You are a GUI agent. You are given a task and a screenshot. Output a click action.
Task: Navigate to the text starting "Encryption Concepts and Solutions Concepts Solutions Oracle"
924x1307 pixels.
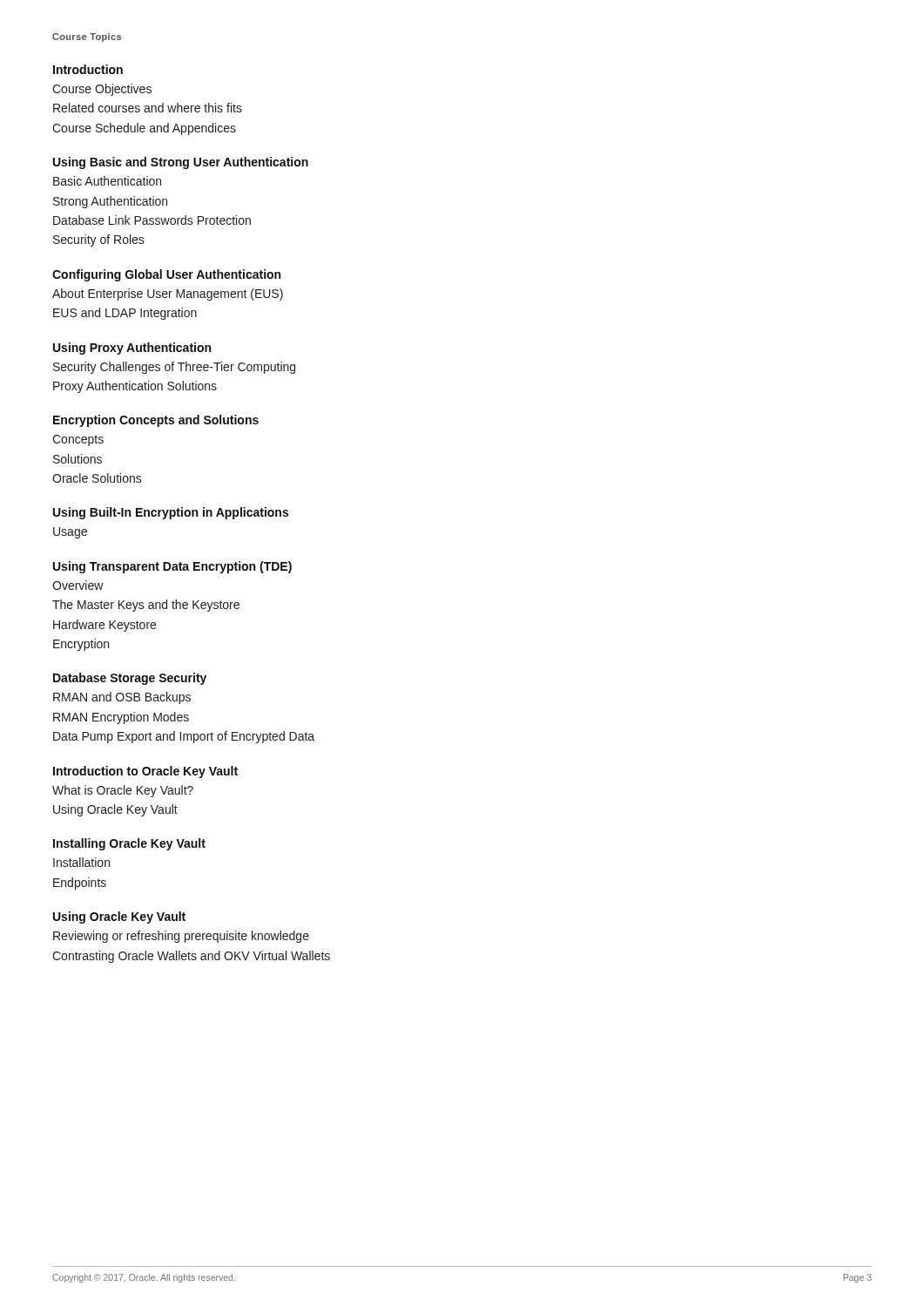pyautogui.click(x=156, y=421)
